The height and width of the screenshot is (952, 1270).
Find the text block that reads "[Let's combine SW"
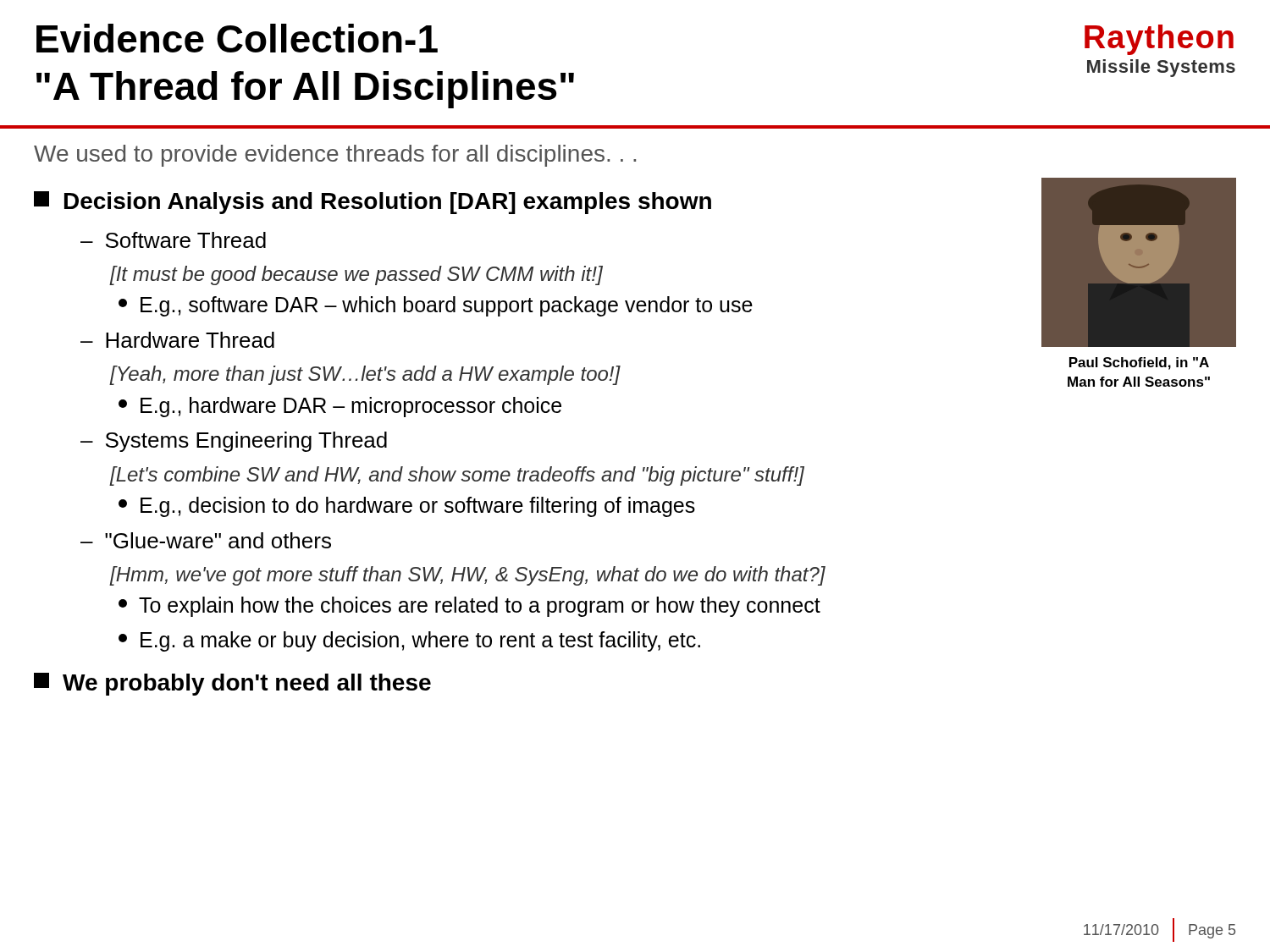[x=457, y=474]
